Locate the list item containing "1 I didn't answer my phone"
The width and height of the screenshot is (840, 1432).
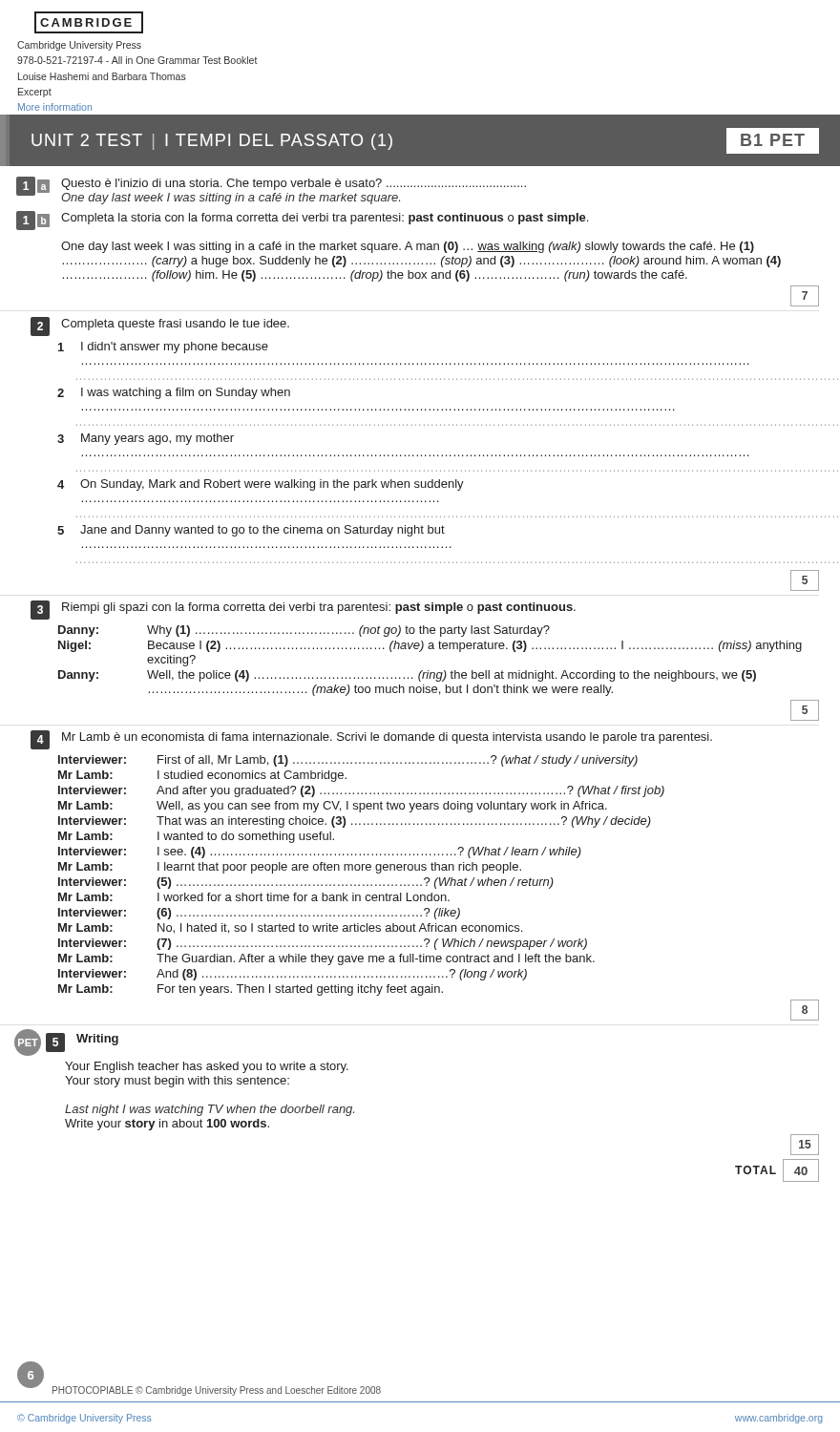pos(438,353)
